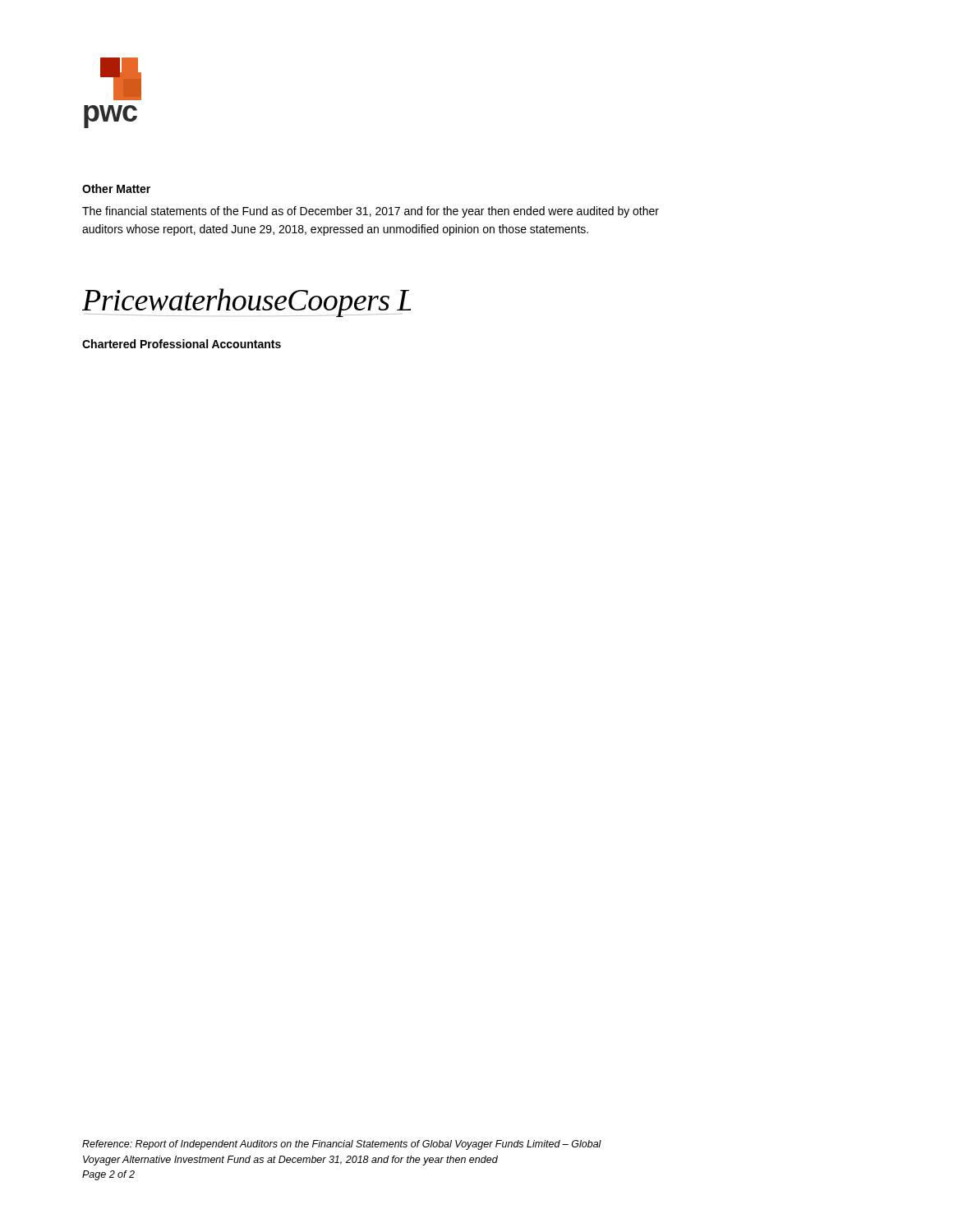Find the illustration

click(390, 298)
